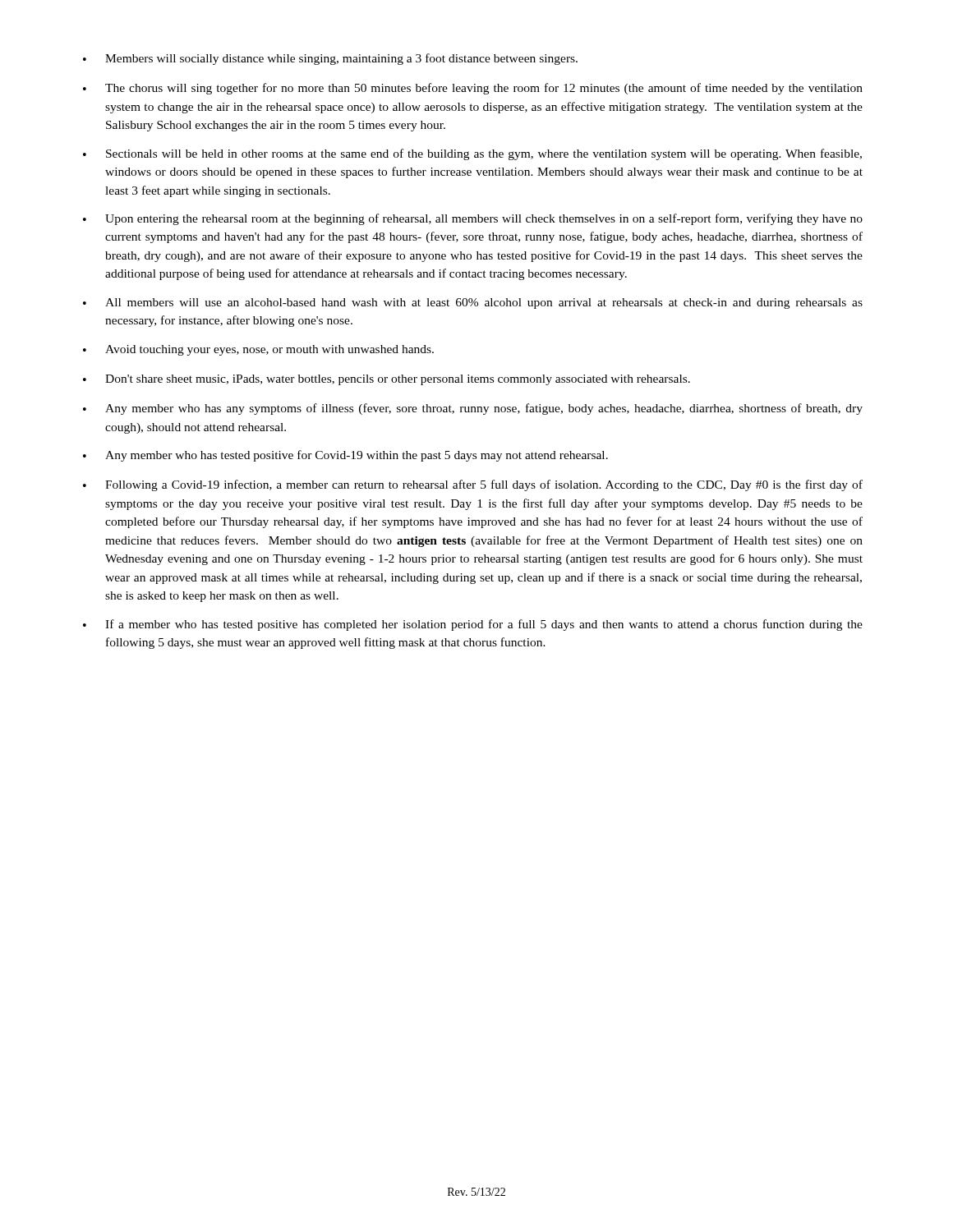953x1232 pixels.
Task: Select the list item that says "• The chorus will"
Action: point(472,107)
